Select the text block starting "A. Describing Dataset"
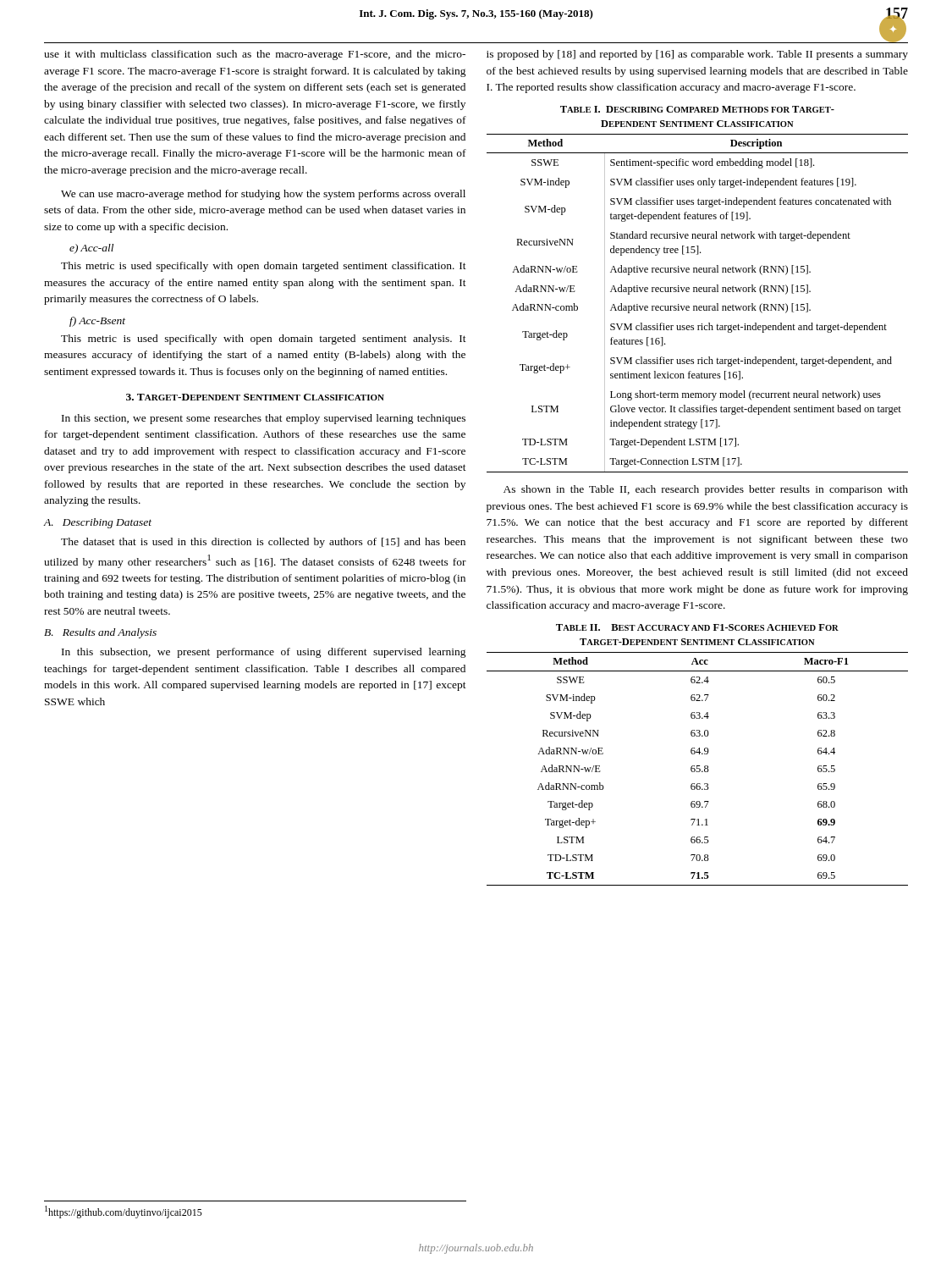Screen dimensions: 1270x952 98,522
